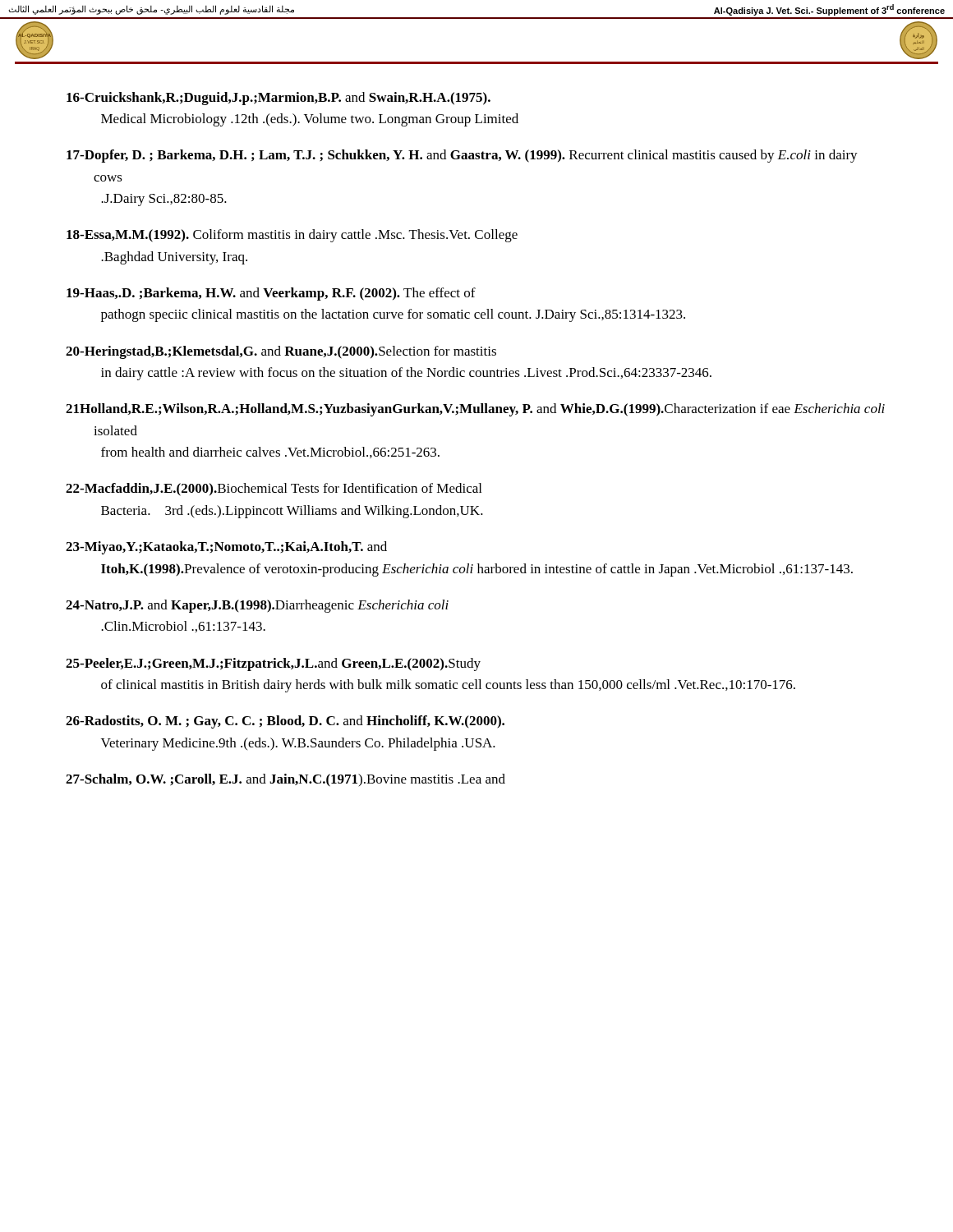This screenshot has height=1232, width=953.
Task: Where is the passage that starts "25-Peeler,E.J.;Green,M.J.;Fitzpatrick,J.L.and Green,L.E.(2002).Study of clinical mastitis in British dairy"?
Action: (x=476, y=674)
